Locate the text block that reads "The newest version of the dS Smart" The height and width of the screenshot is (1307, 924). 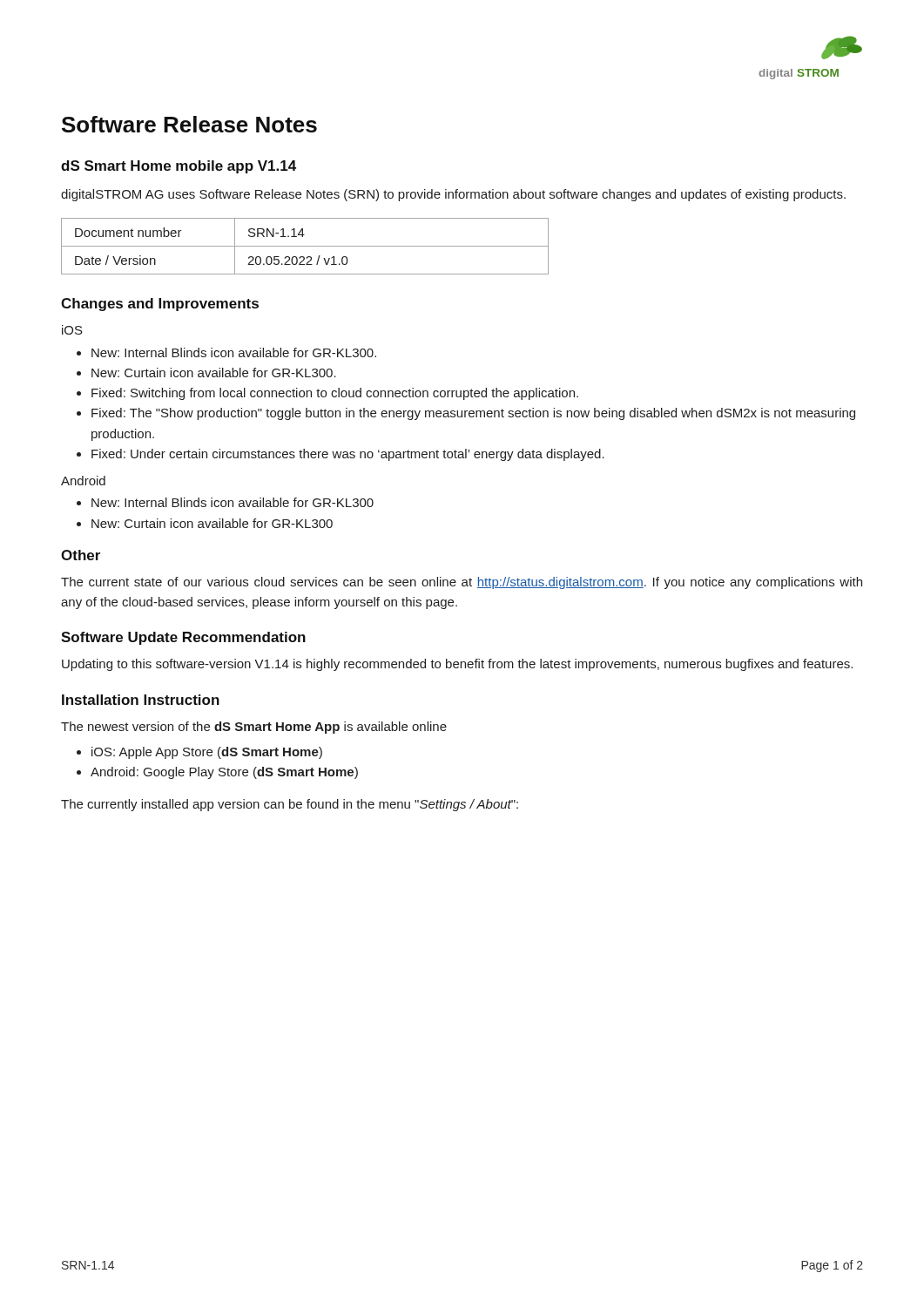(254, 726)
